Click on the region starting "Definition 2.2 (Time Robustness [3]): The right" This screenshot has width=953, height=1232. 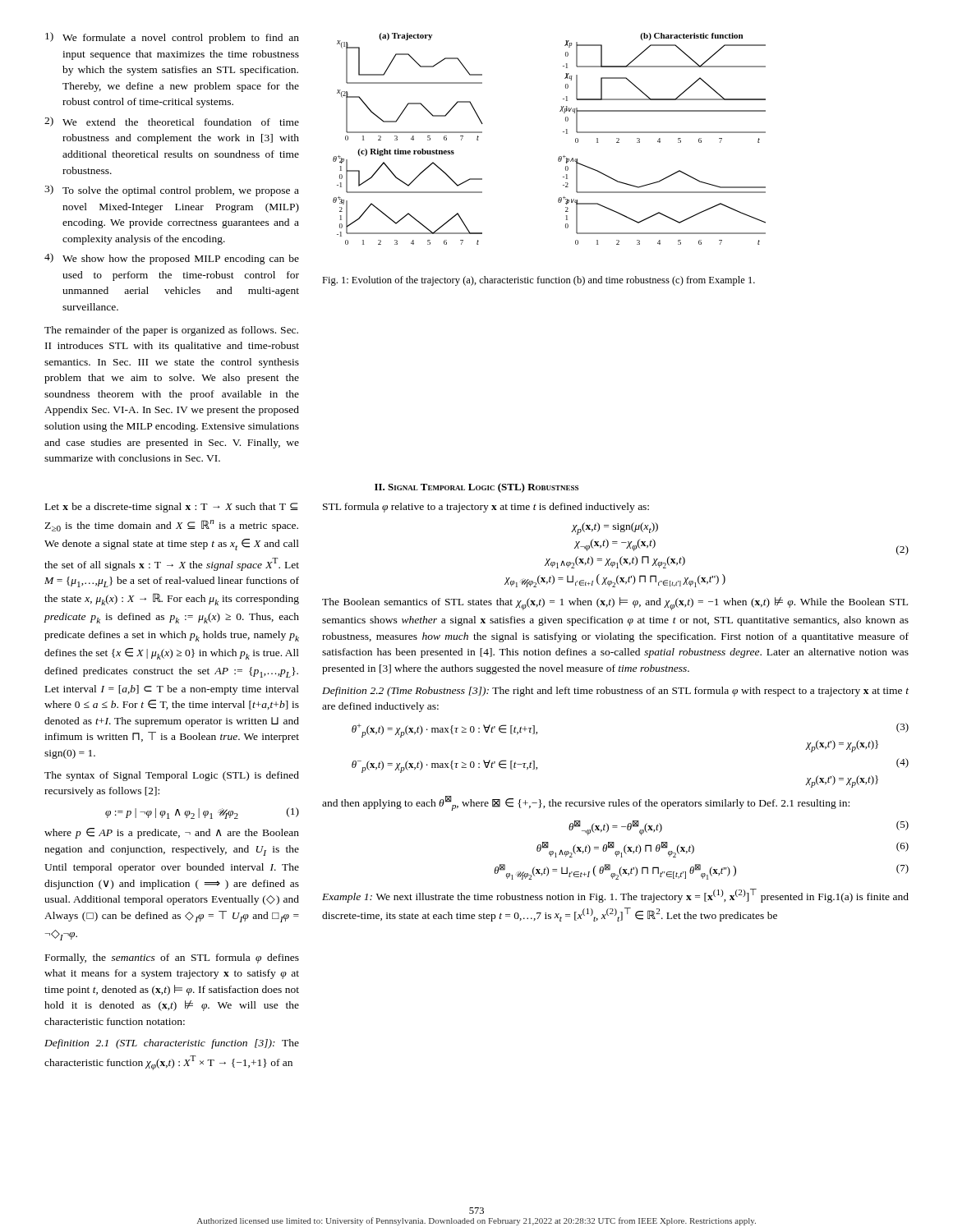tap(615, 698)
